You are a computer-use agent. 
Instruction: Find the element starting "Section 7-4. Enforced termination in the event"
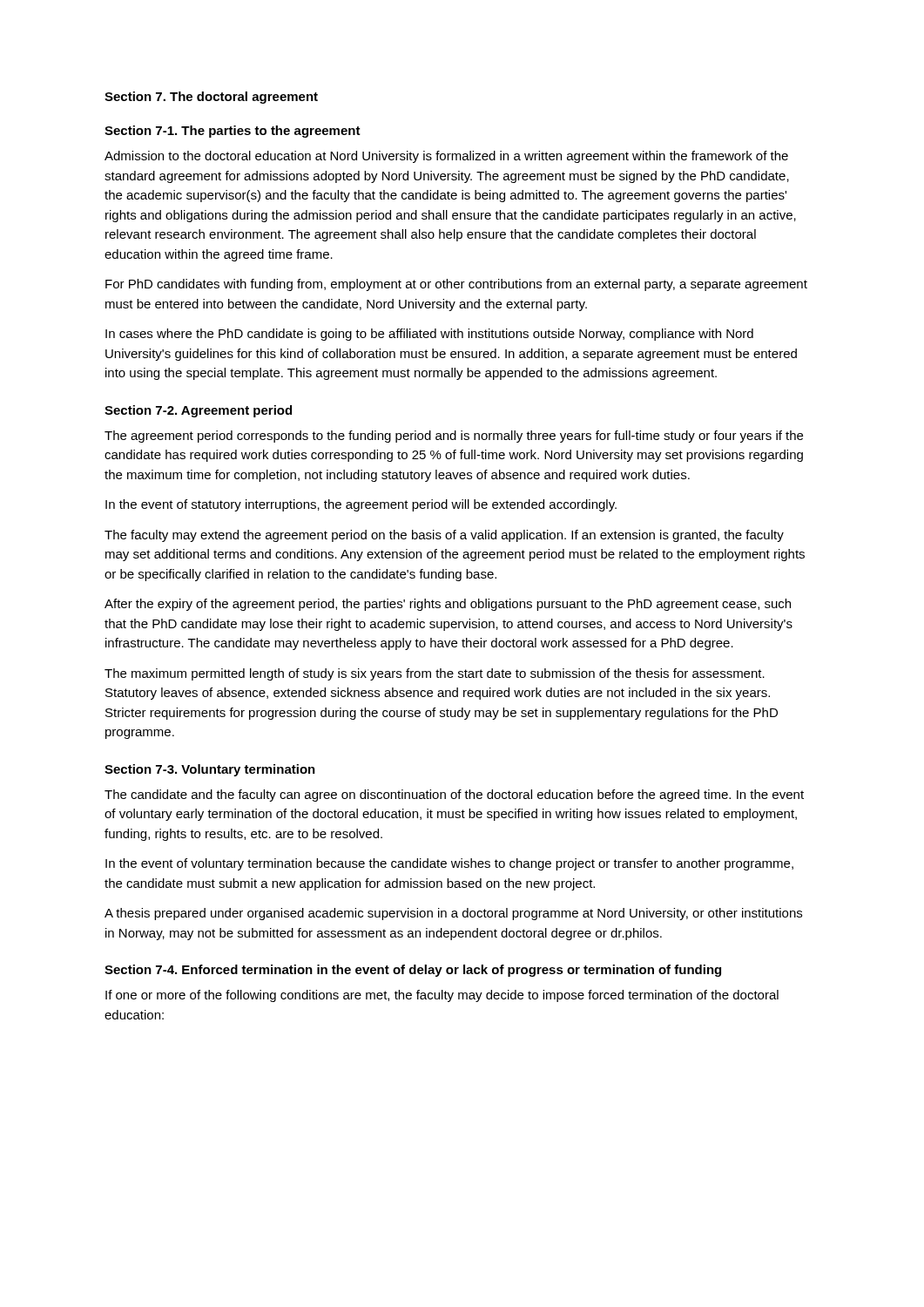[x=413, y=969]
